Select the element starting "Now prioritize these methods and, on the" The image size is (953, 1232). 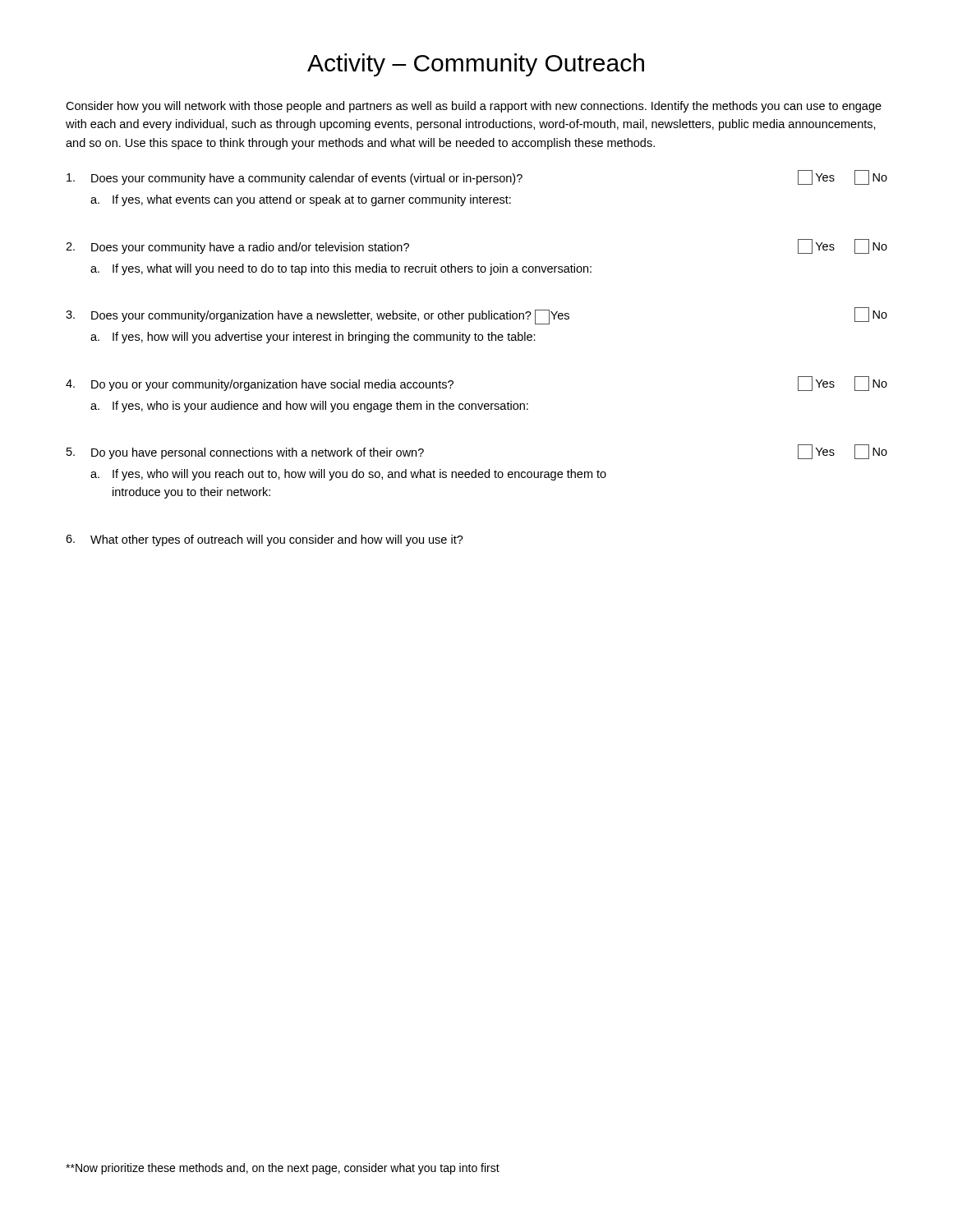point(282,1168)
